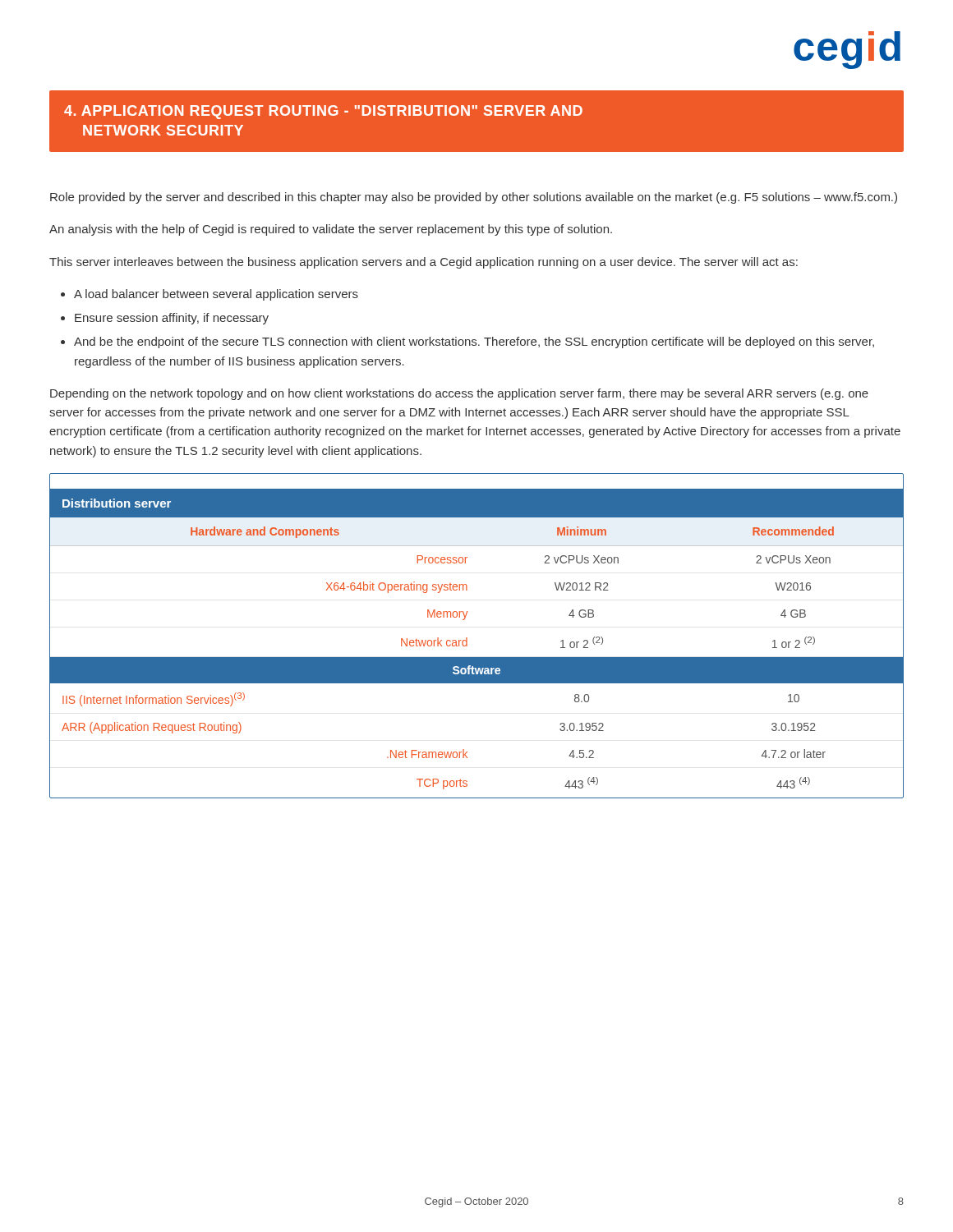Viewport: 953px width, 1232px height.
Task: Select the text block starting "Ensure session affinity, if necessary"
Action: [x=171, y=317]
